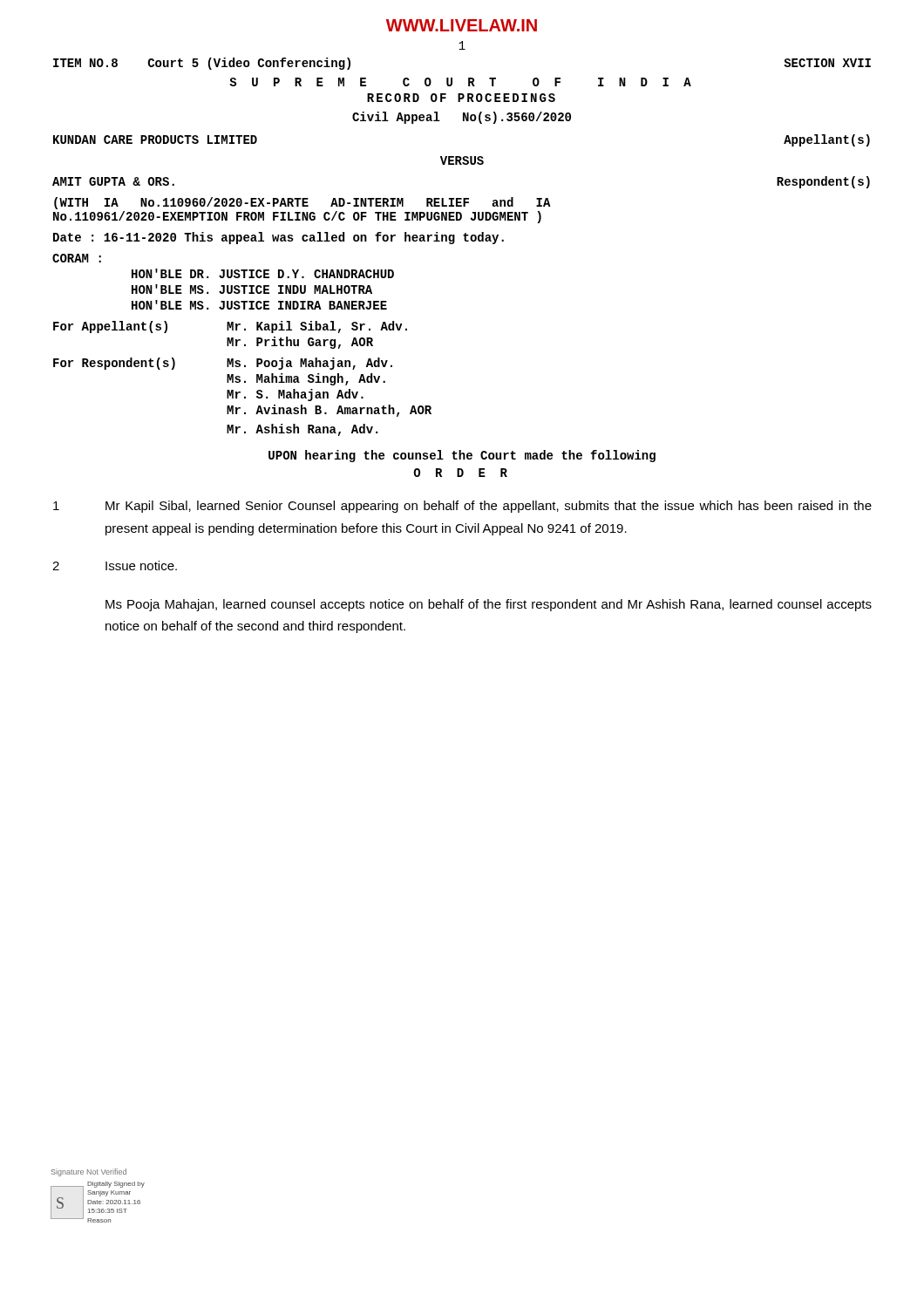Image resolution: width=924 pixels, height=1308 pixels.
Task: Select the text that reads "Civil Appeal No(s).3560/2020"
Action: pos(462,118)
